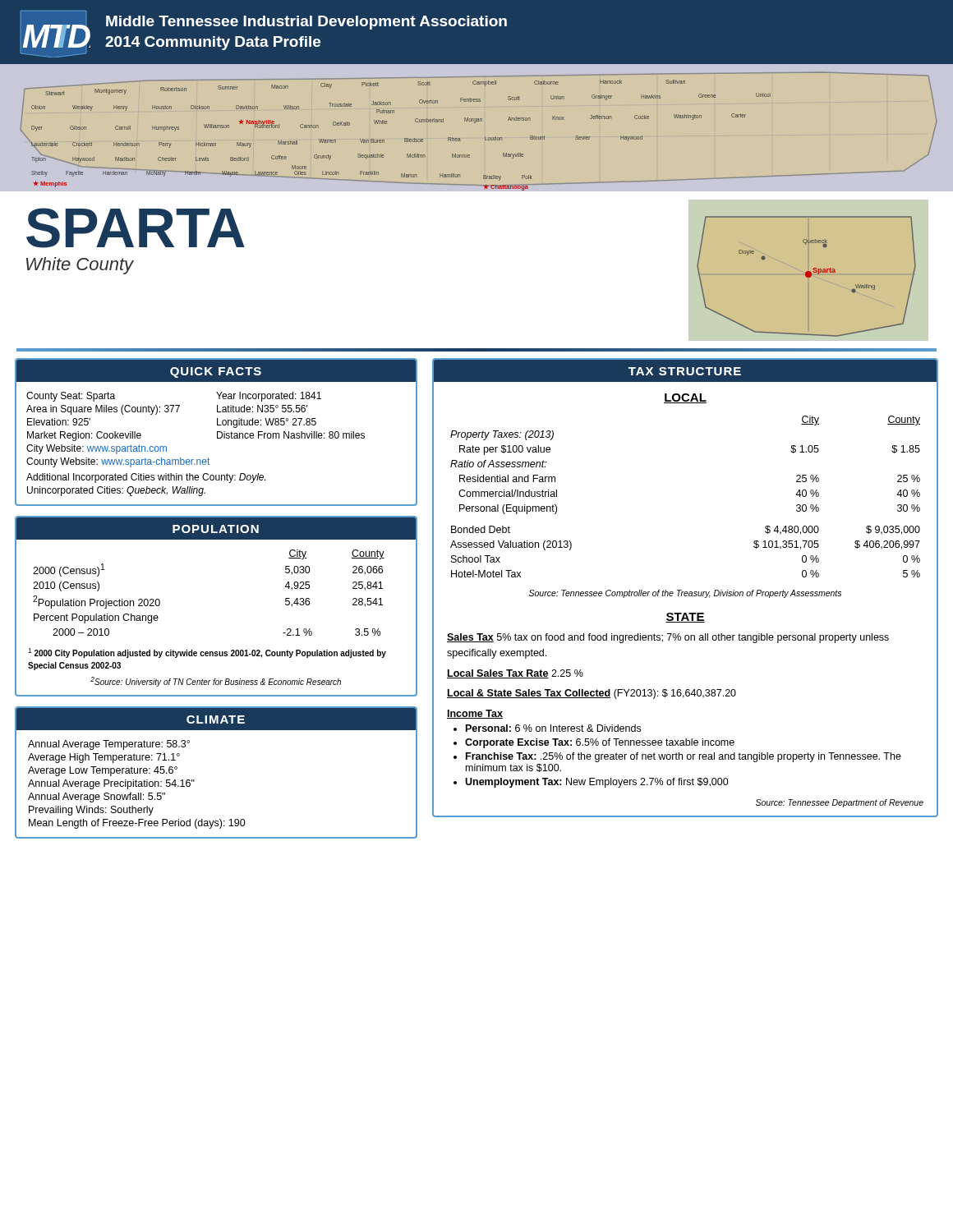Where does it say "White County"?

pos(79,264)
